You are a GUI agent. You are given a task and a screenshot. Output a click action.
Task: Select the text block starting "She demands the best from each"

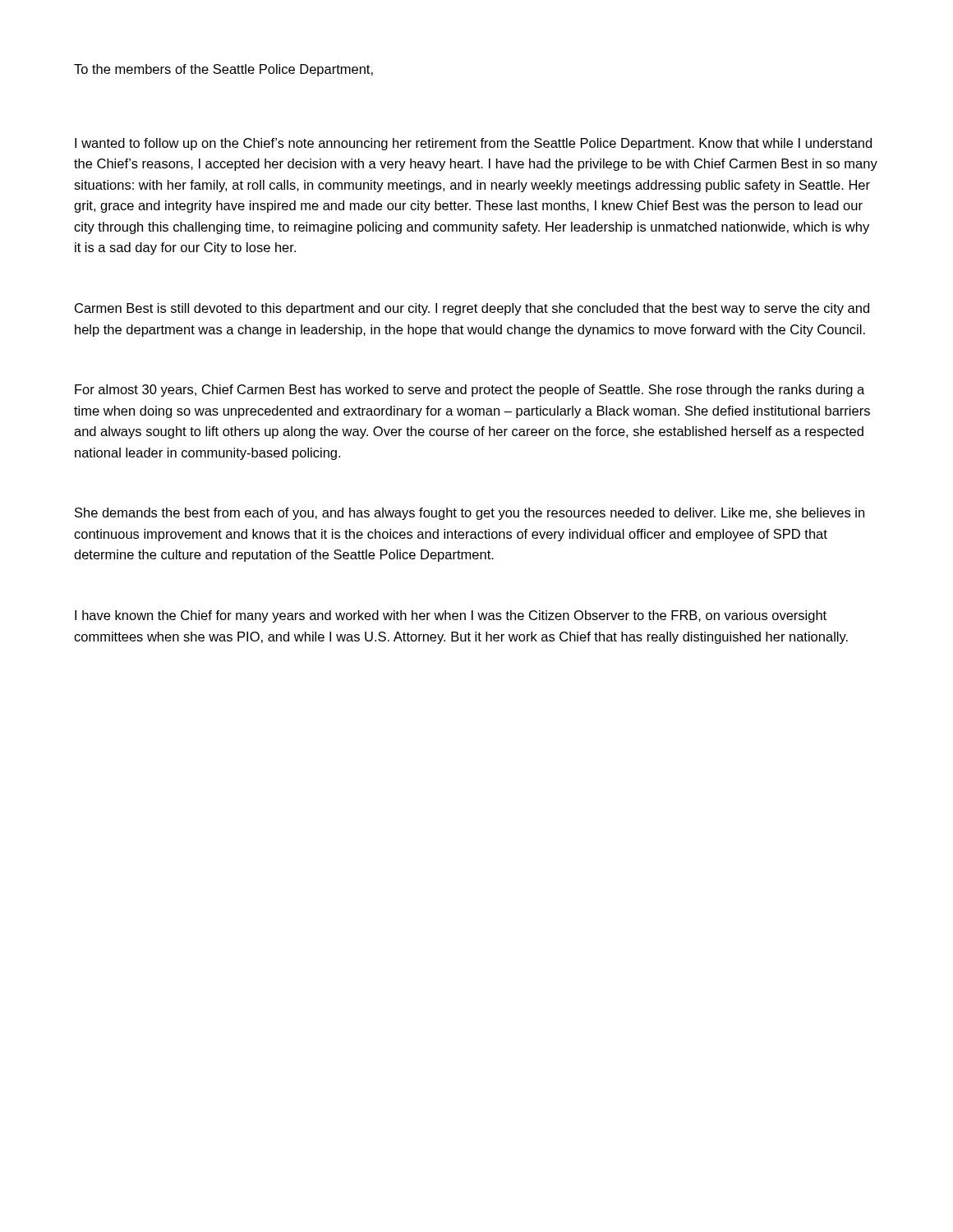click(x=470, y=534)
